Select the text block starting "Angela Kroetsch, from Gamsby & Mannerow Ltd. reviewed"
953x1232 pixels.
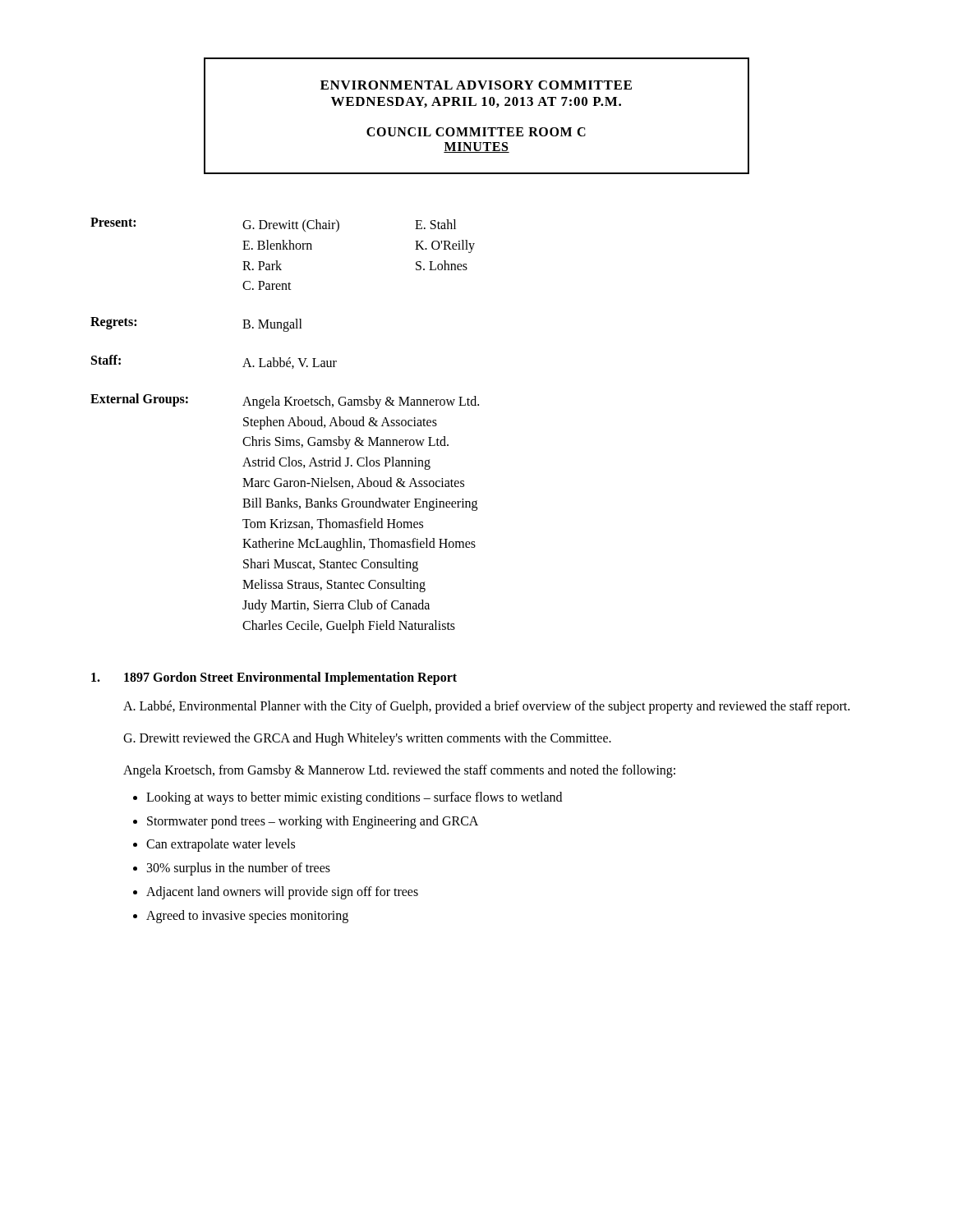click(x=400, y=770)
